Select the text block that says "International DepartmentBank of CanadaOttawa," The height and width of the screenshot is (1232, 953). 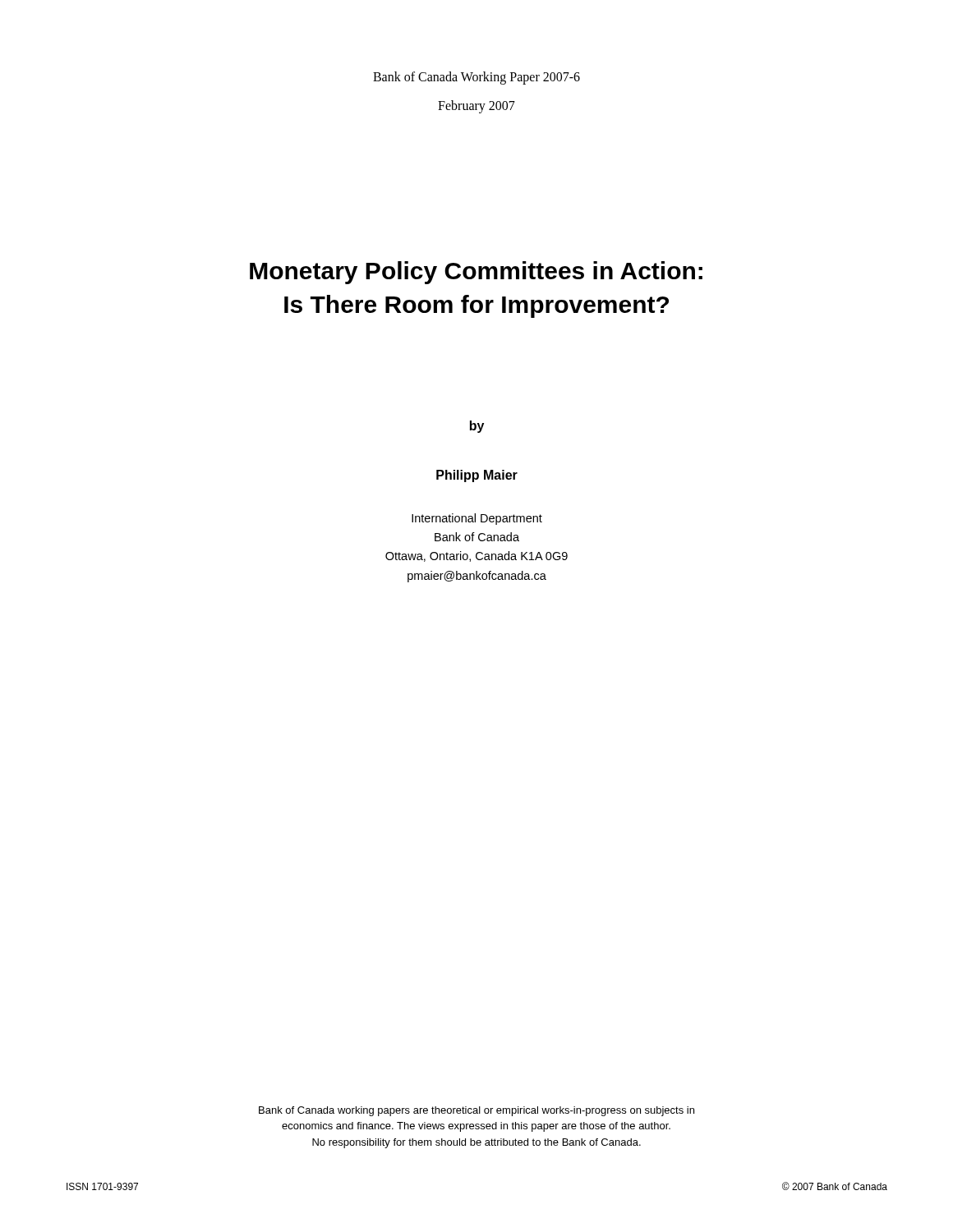click(x=476, y=547)
